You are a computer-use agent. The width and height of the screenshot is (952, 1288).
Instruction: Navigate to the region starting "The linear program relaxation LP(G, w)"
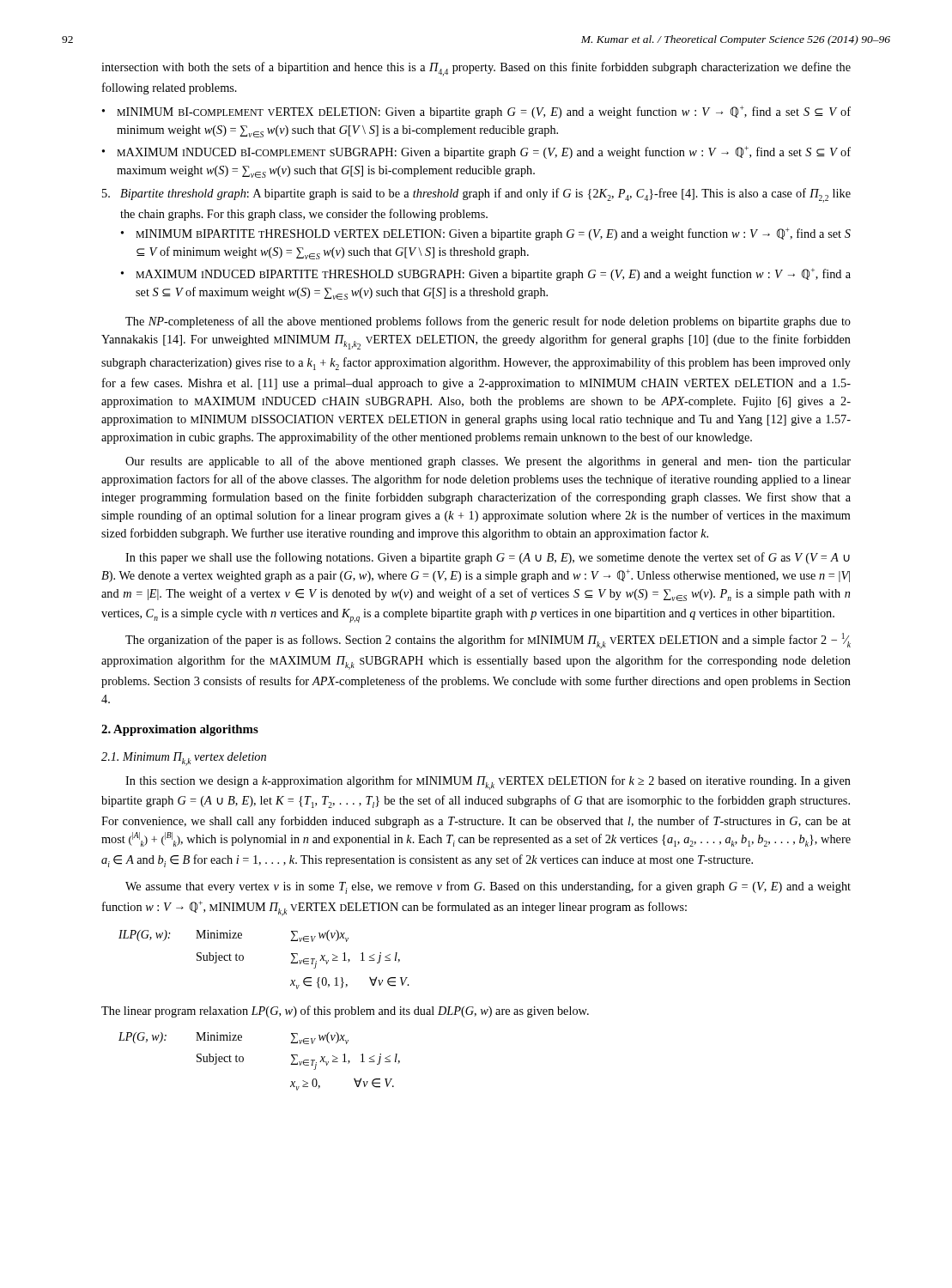tap(476, 1011)
